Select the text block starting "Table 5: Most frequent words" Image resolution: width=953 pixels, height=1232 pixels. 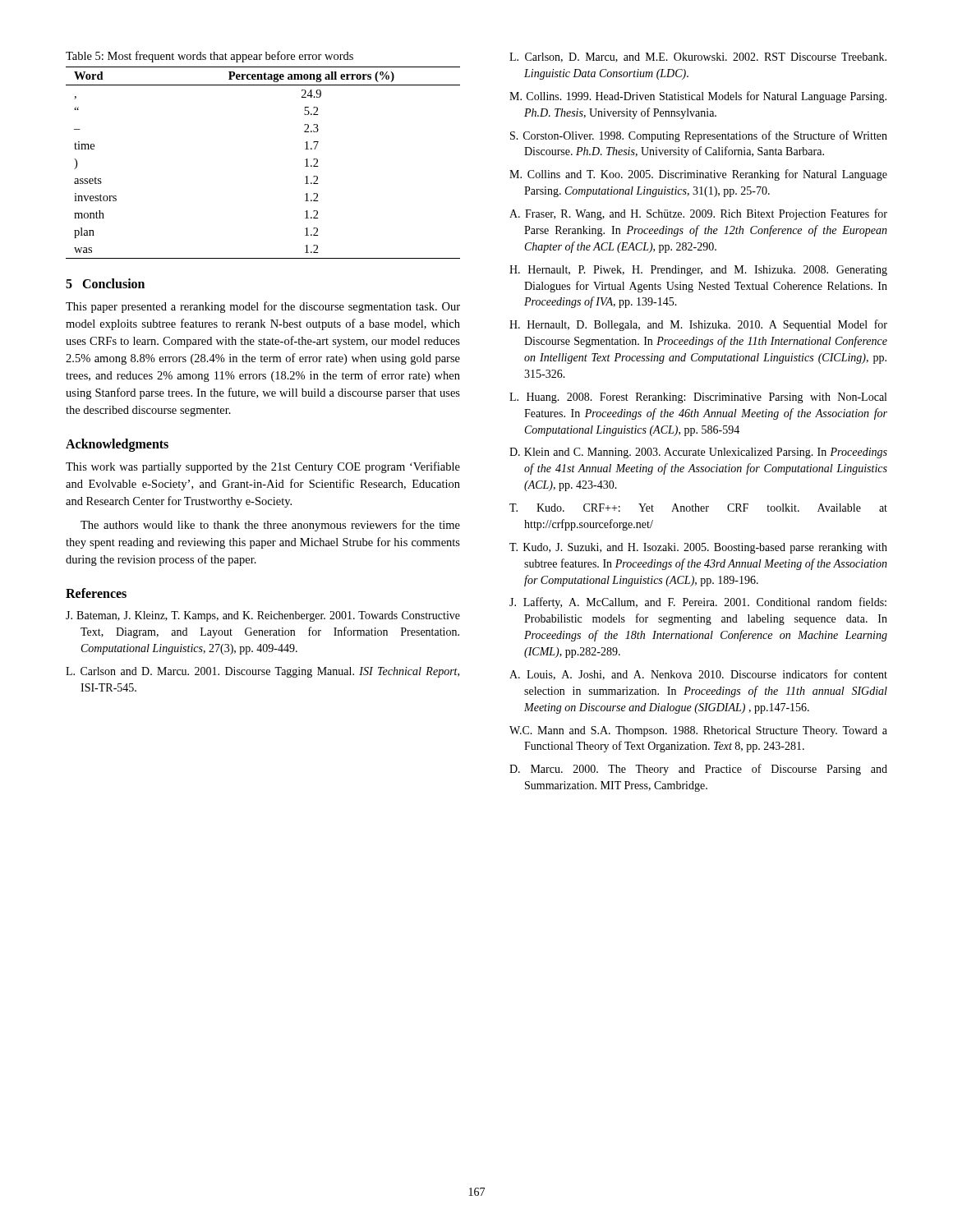click(210, 56)
